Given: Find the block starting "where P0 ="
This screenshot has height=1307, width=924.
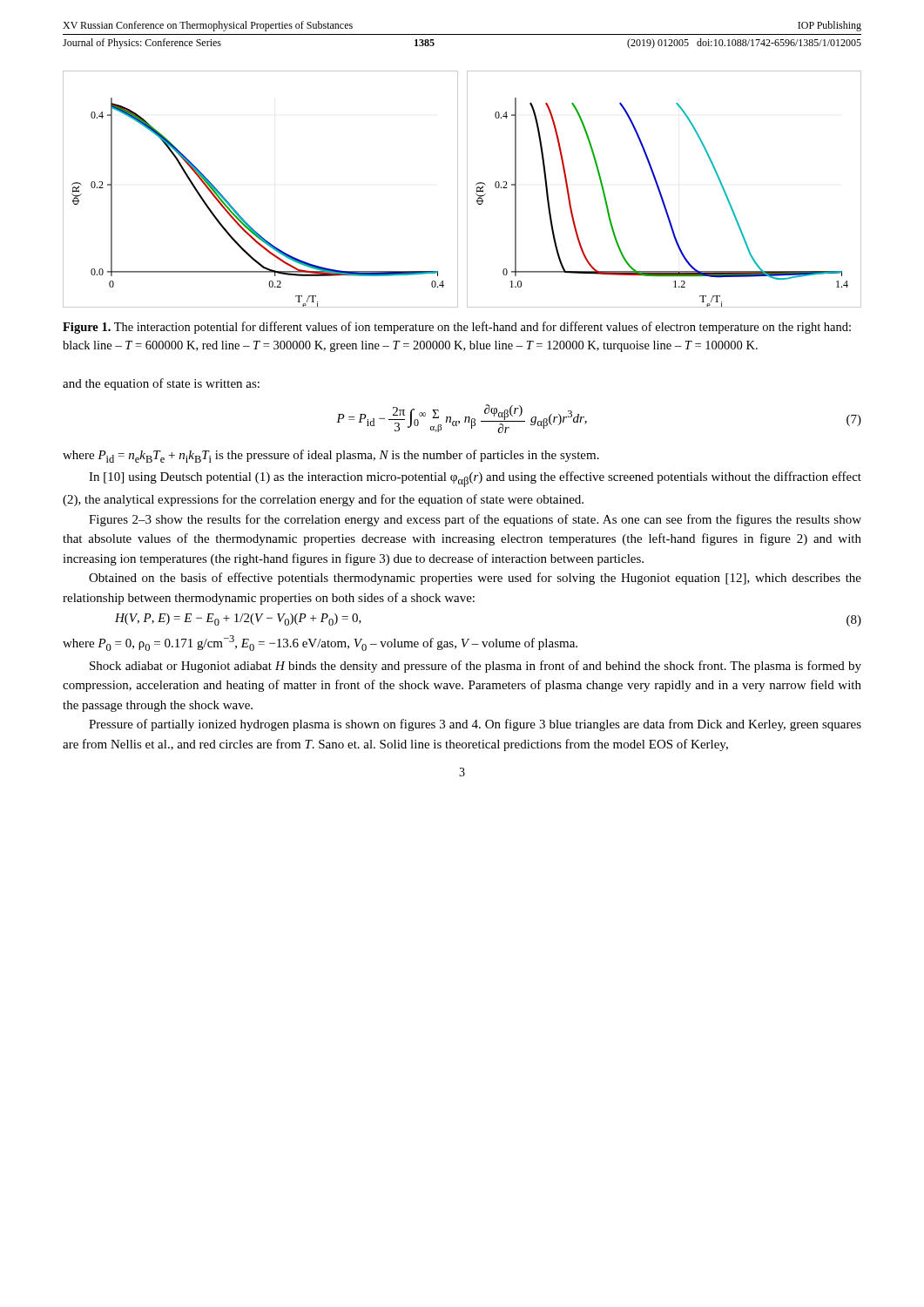Looking at the screenshot, I should click(321, 643).
